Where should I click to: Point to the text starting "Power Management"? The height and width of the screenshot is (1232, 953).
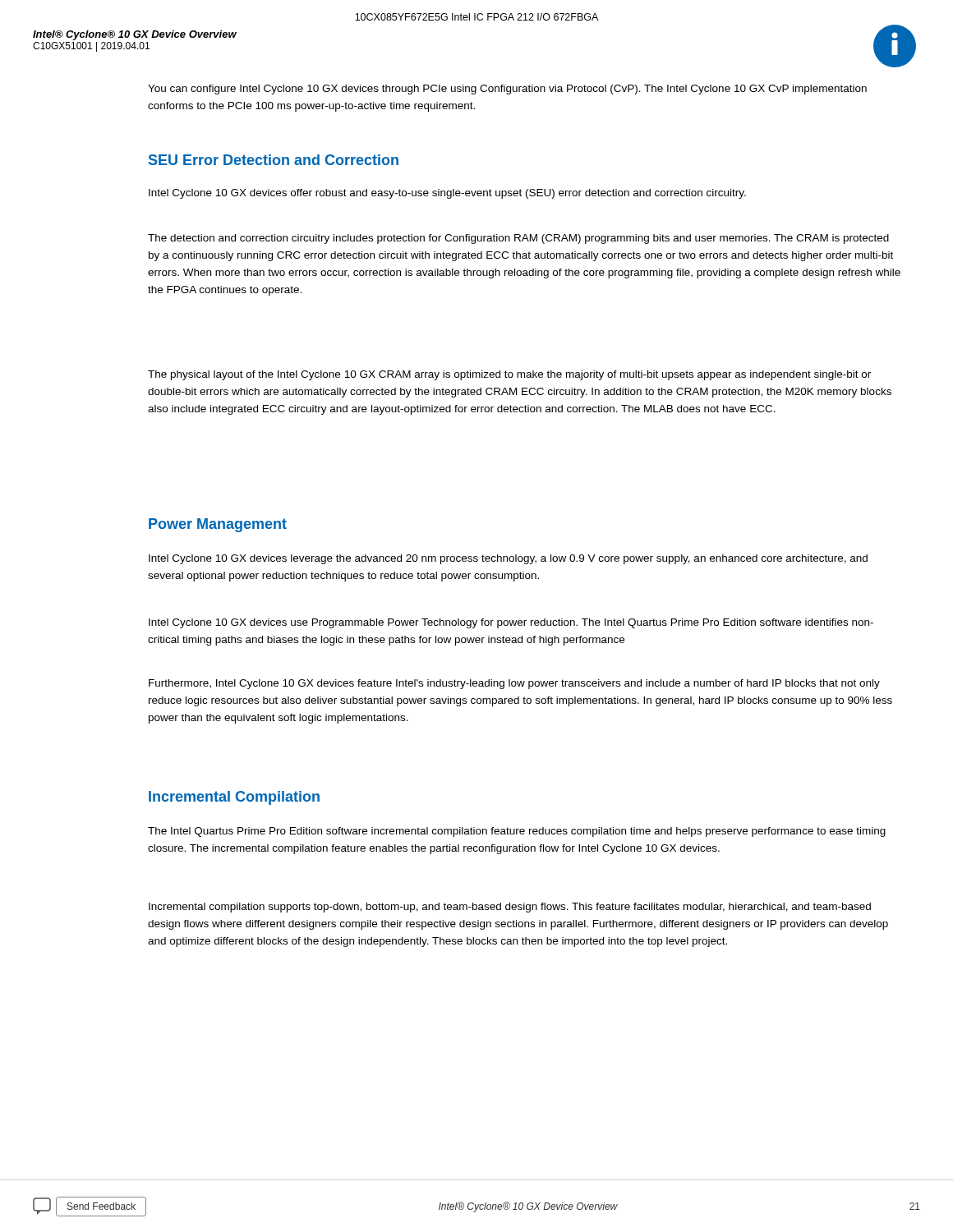tap(218, 525)
